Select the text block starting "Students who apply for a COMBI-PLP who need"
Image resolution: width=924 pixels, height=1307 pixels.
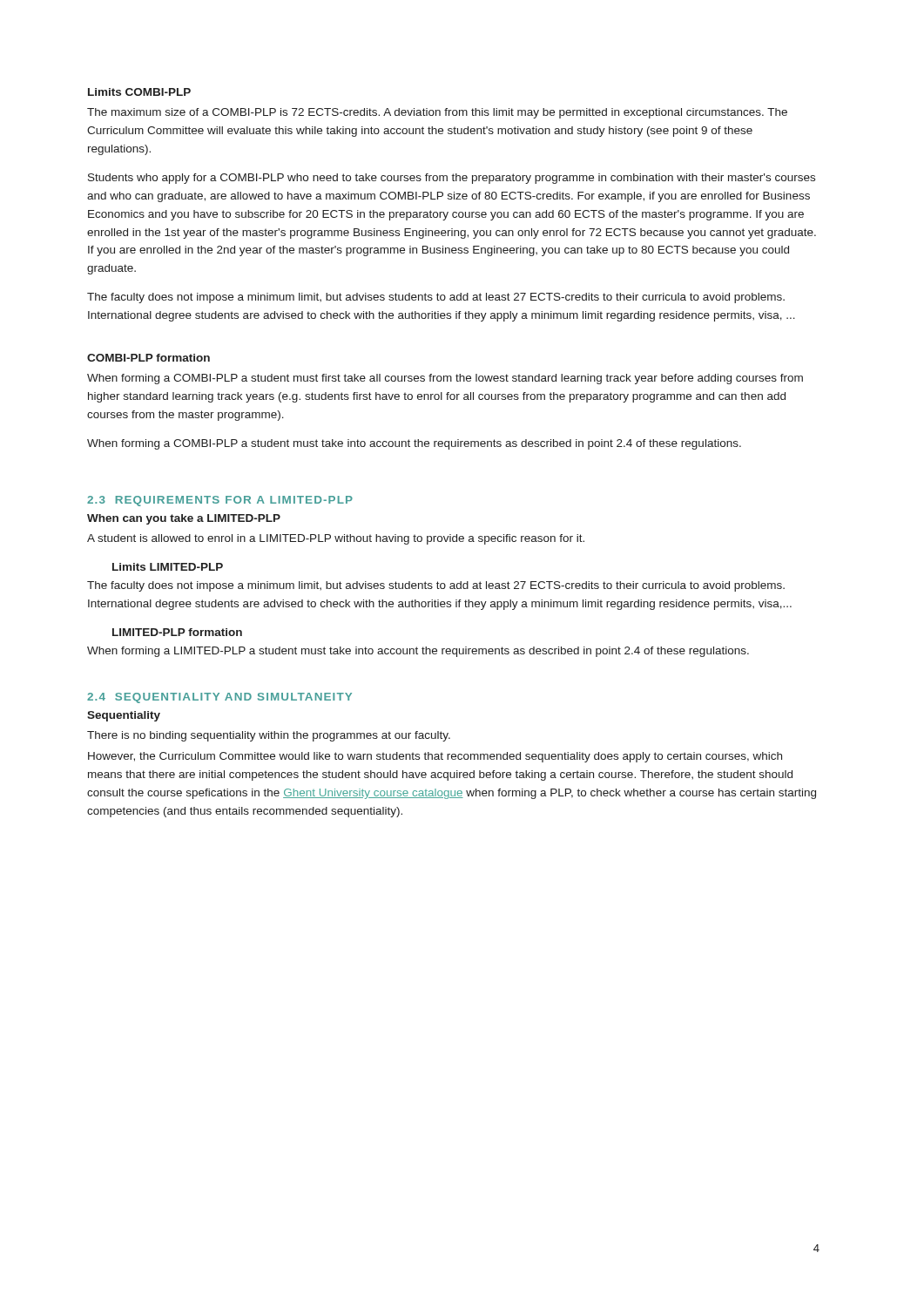453,224
